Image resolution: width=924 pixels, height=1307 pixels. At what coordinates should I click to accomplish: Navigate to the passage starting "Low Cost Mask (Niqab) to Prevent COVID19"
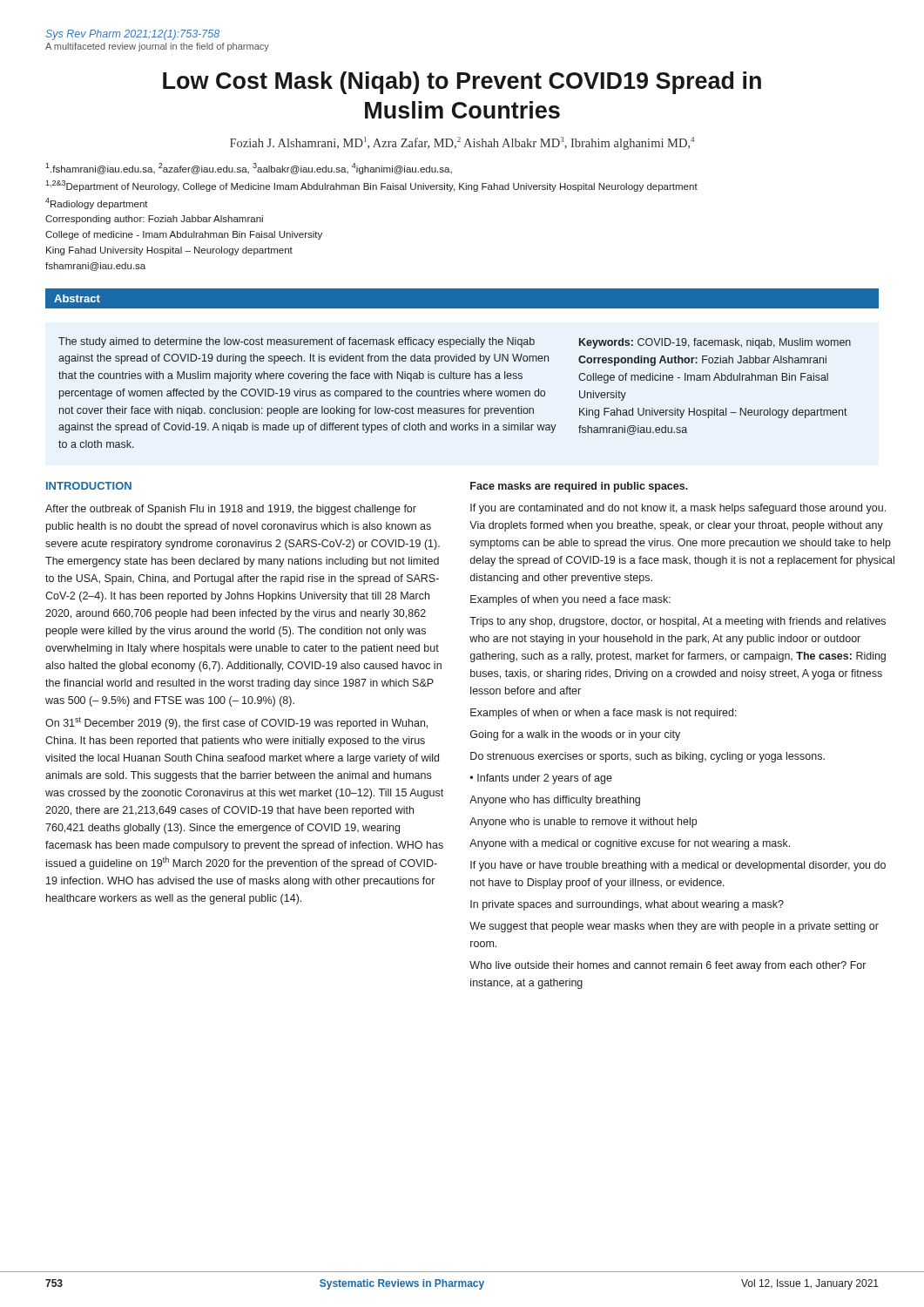click(462, 96)
